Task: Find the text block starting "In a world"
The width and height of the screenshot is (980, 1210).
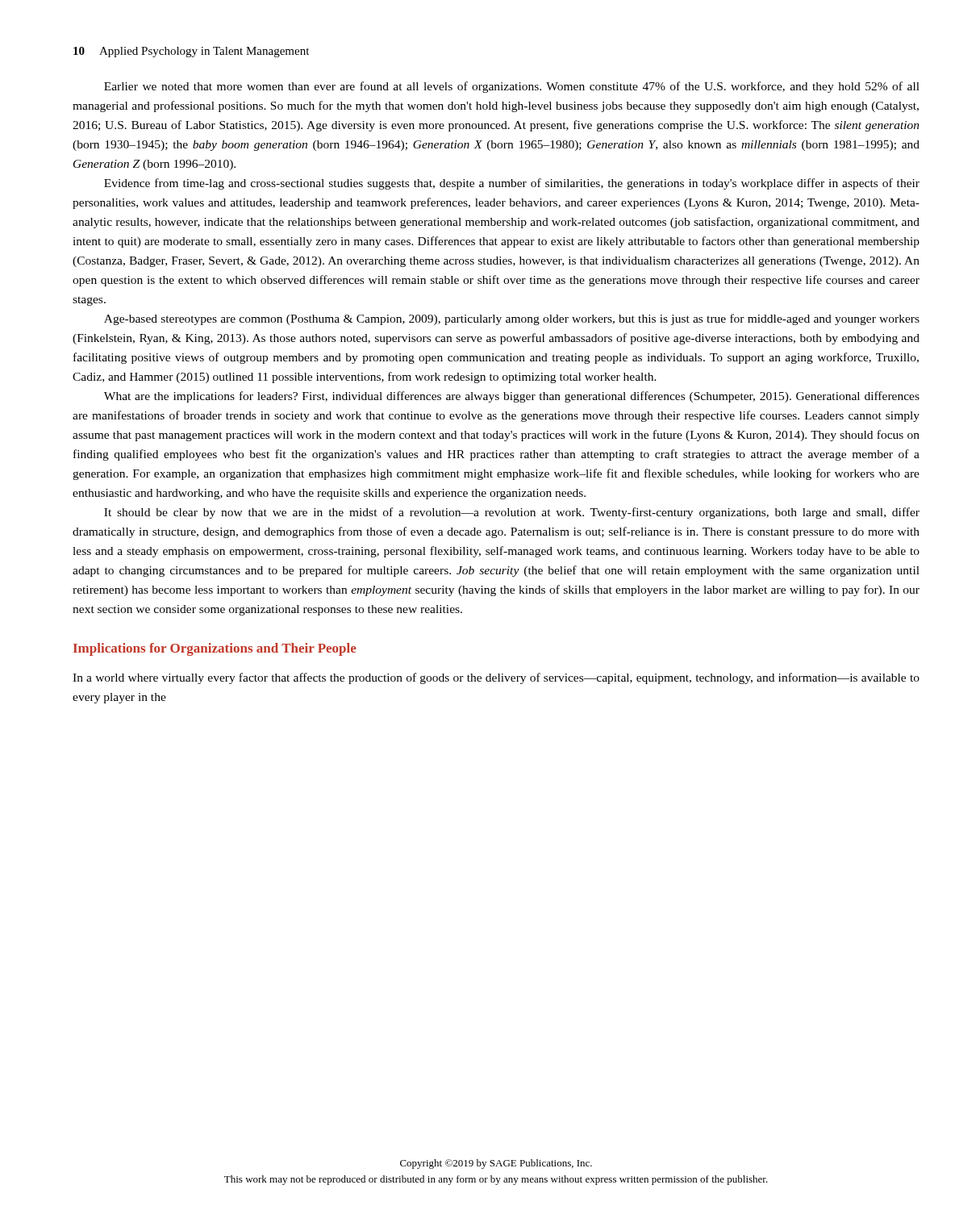Action: point(496,687)
